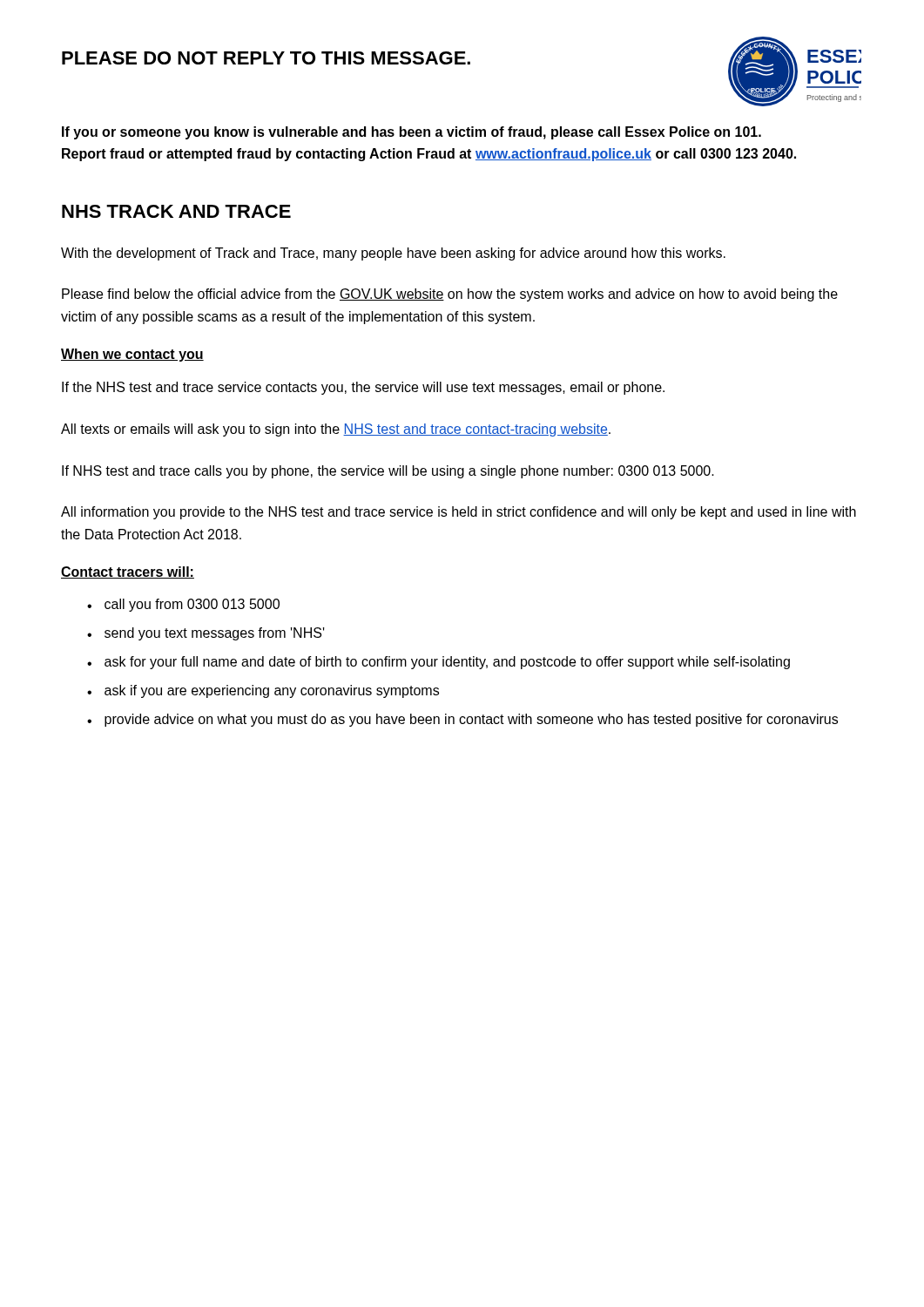This screenshot has height=1307, width=924.
Task: Navigate to the block starting "NHS TRACK AND TRACE"
Action: pyautogui.click(x=176, y=211)
